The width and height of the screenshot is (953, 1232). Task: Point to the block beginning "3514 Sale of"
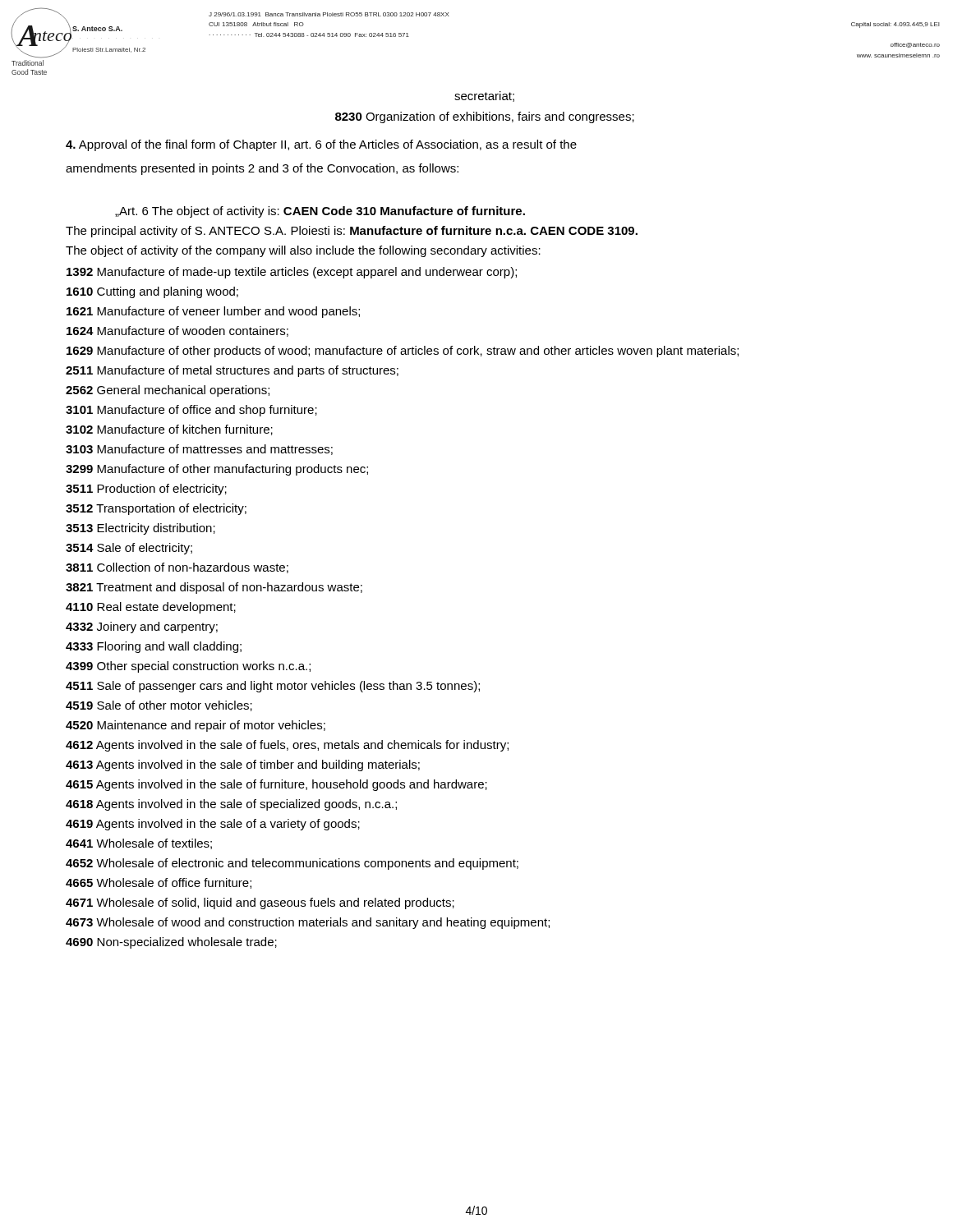129,547
